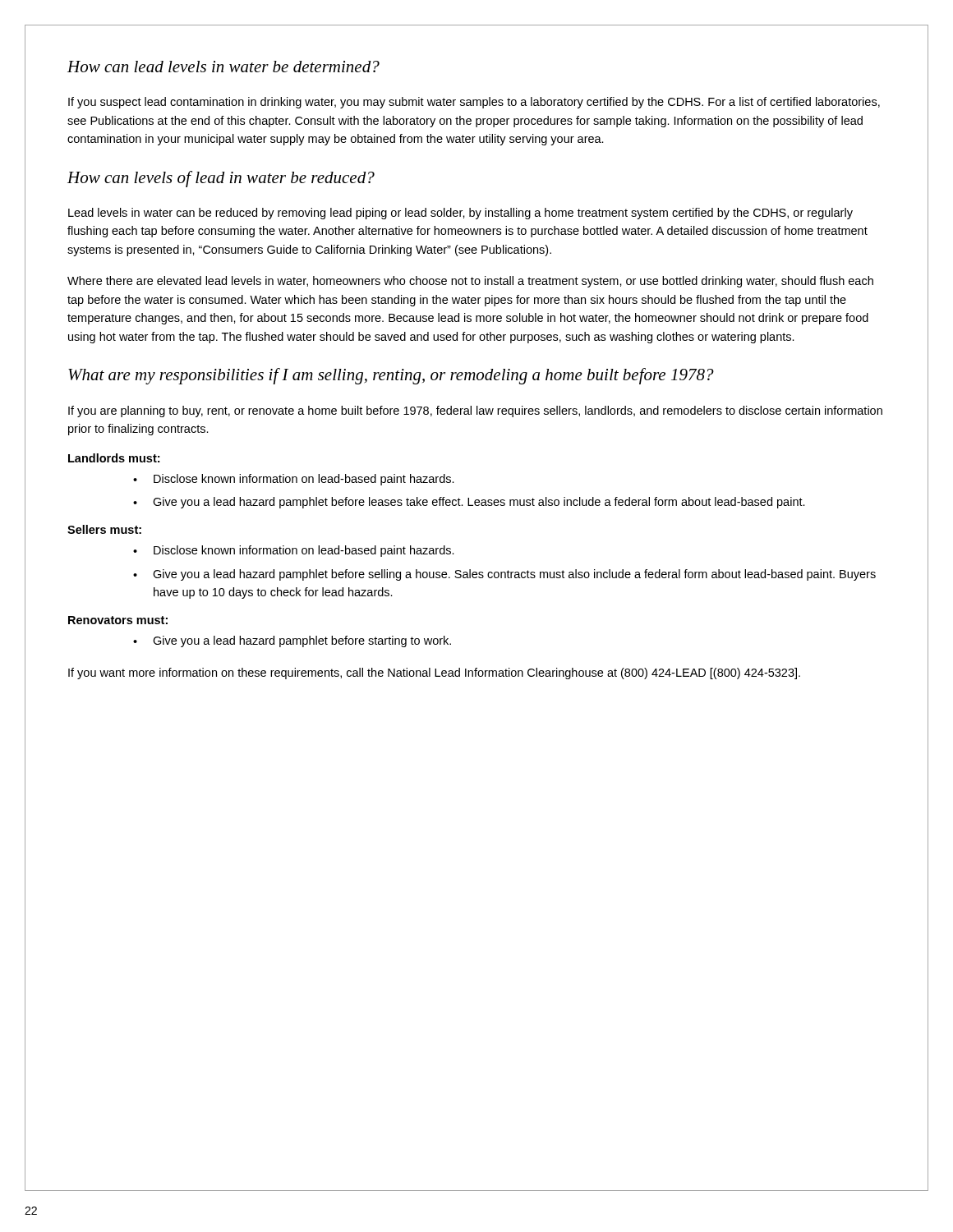Image resolution: width=953 pixels, height=1232 pixels.
Task: Find the text block that says "If you want more information on these requirements,"
Action: [x=476, y=673]
